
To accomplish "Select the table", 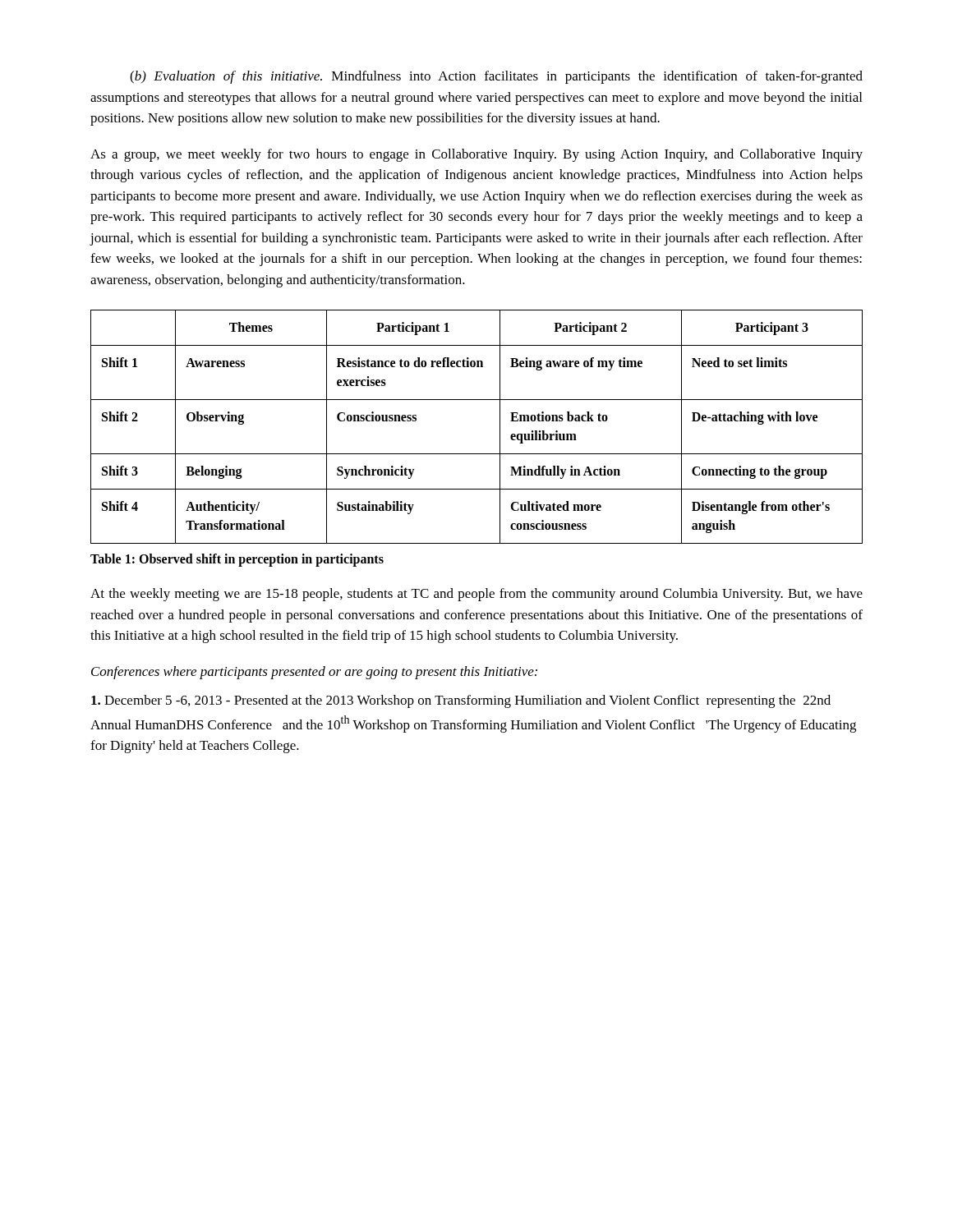I will 476,427.
